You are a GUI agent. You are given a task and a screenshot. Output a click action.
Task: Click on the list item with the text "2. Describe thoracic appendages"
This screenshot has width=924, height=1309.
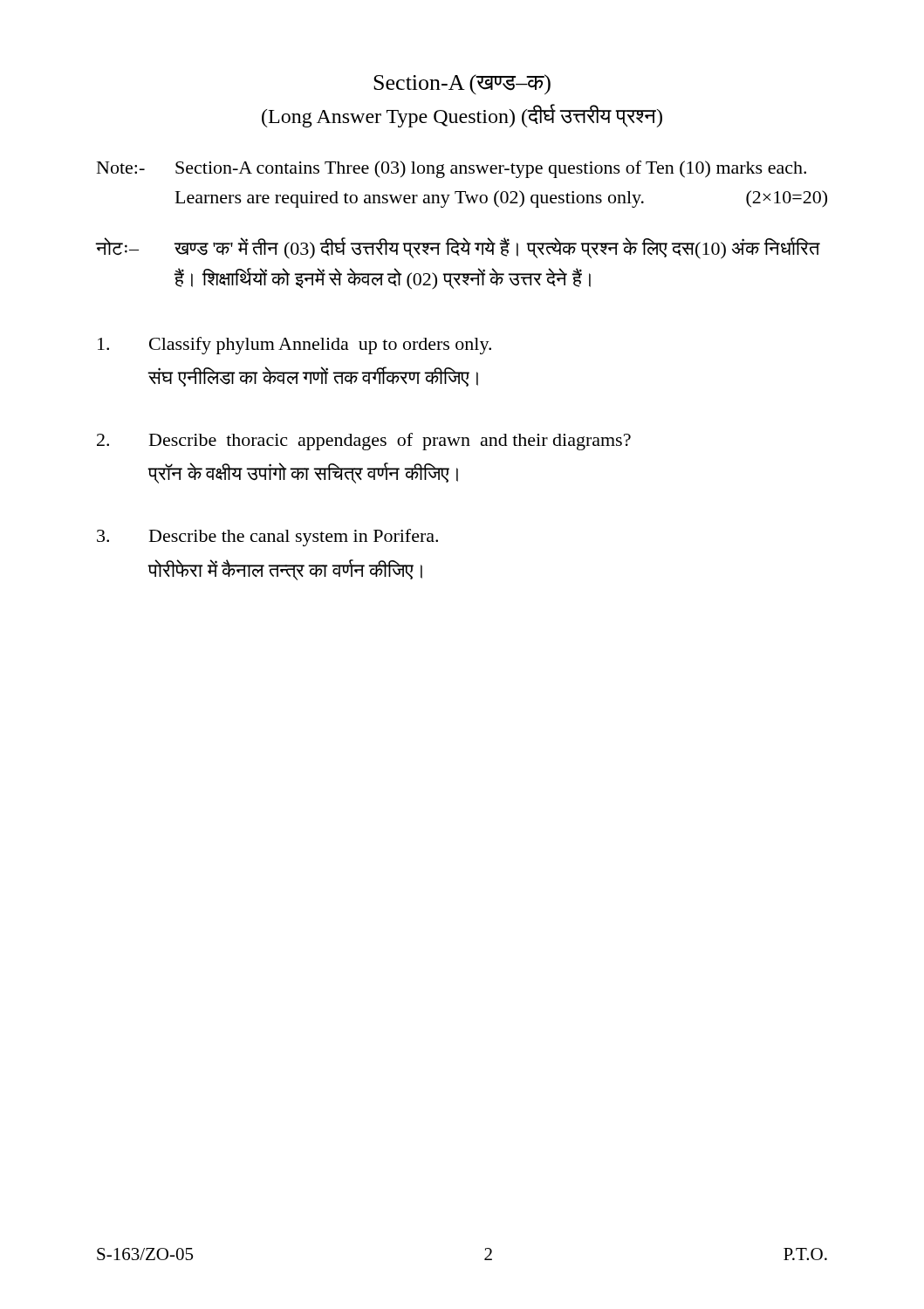coord(462,457)
